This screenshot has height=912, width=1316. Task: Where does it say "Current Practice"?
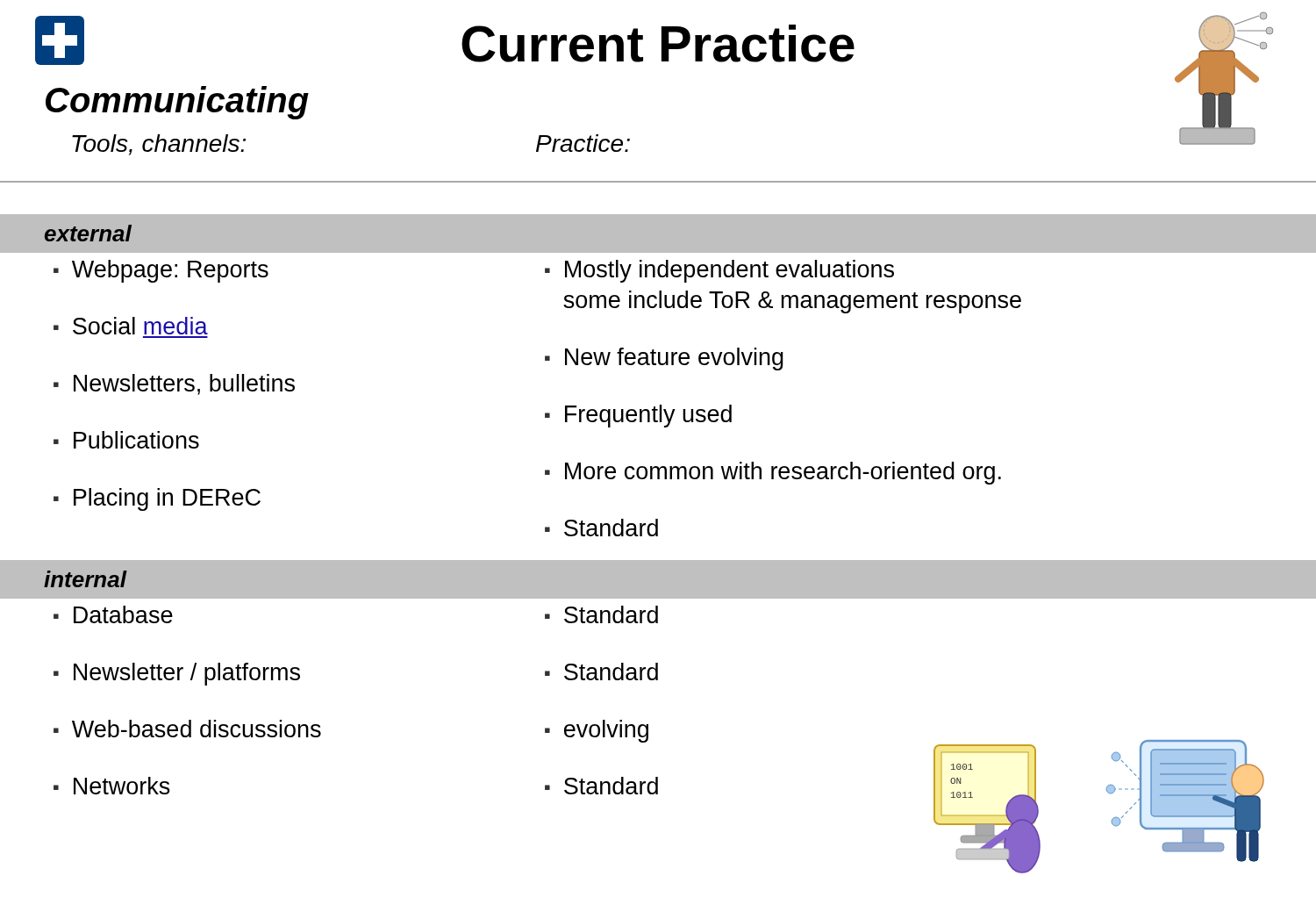[658, 43]
